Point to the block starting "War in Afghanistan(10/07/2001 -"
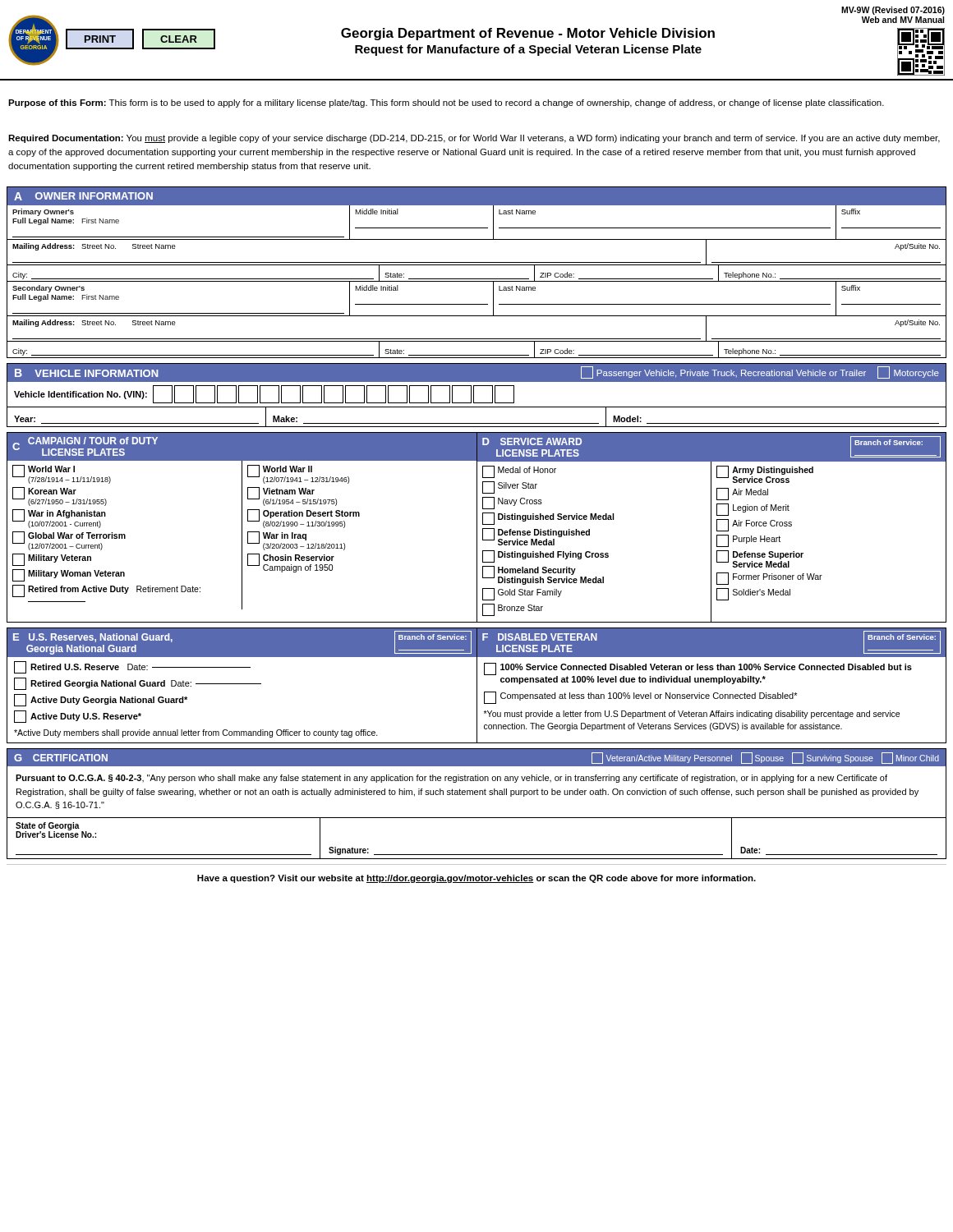The height and width of the screenshot is (1232, 953). 59,518
